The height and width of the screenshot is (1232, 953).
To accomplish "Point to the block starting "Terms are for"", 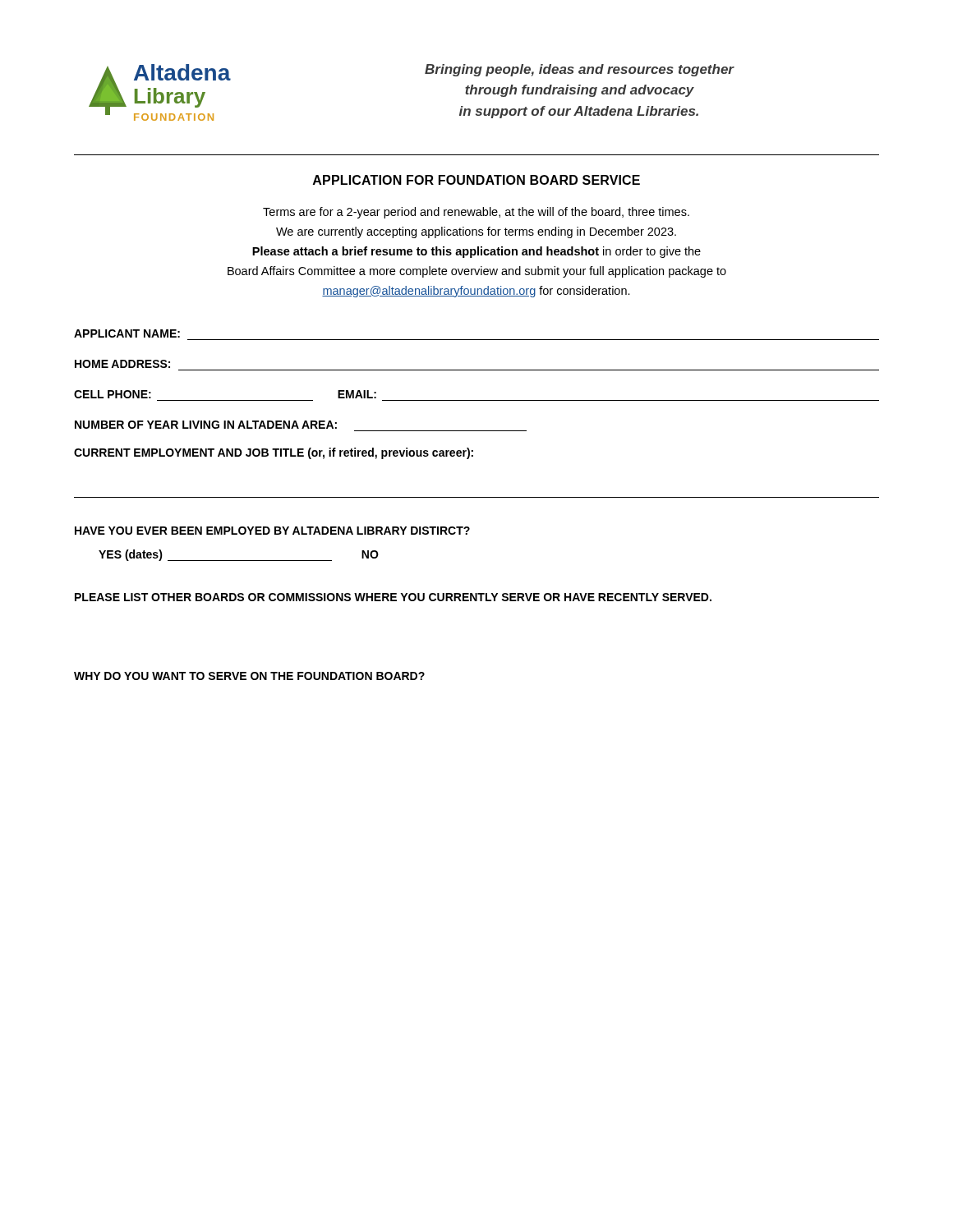I will (476, 251).
